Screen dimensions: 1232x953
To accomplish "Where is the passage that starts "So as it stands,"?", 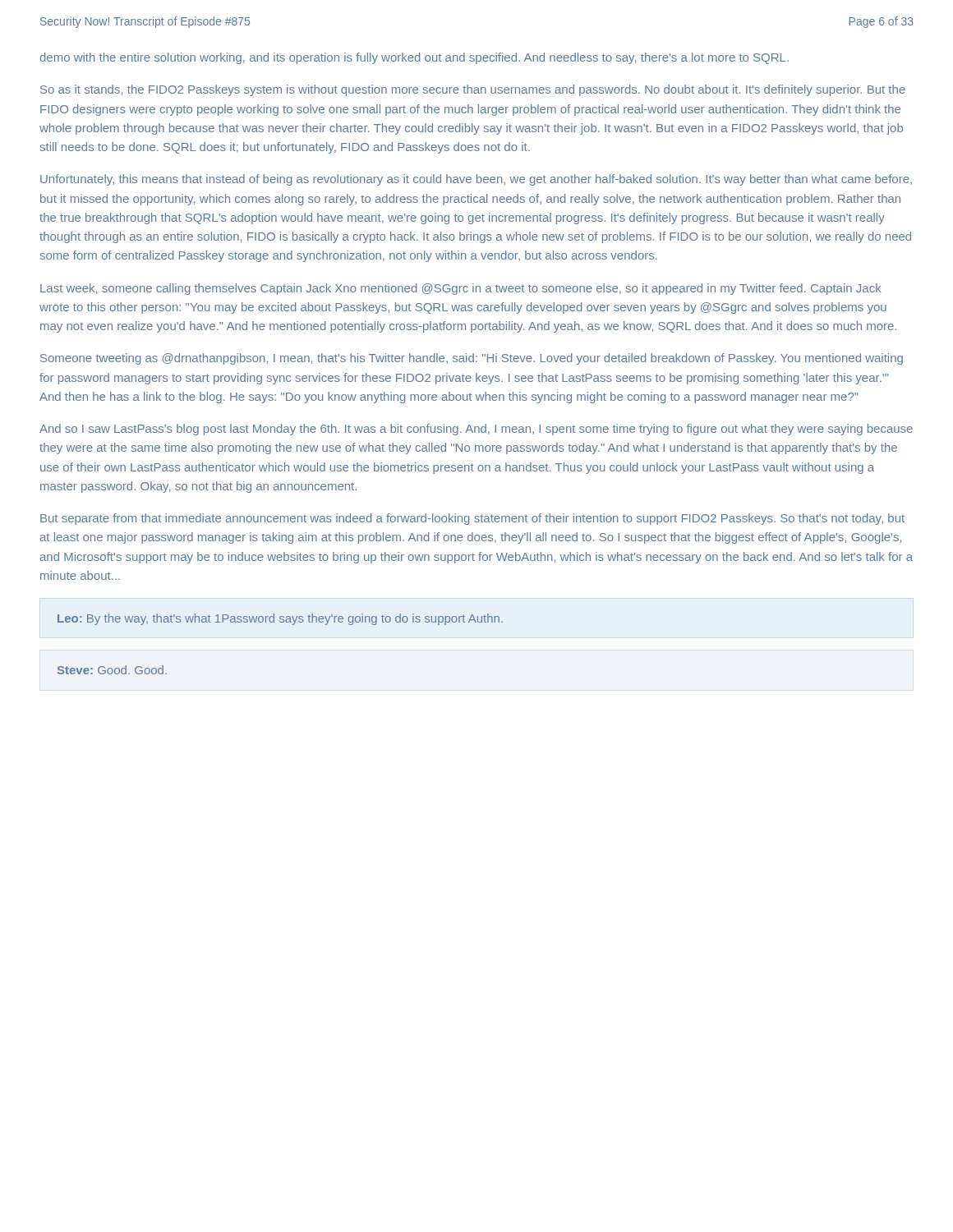I will pyautogui.click(x=472, y=118).
